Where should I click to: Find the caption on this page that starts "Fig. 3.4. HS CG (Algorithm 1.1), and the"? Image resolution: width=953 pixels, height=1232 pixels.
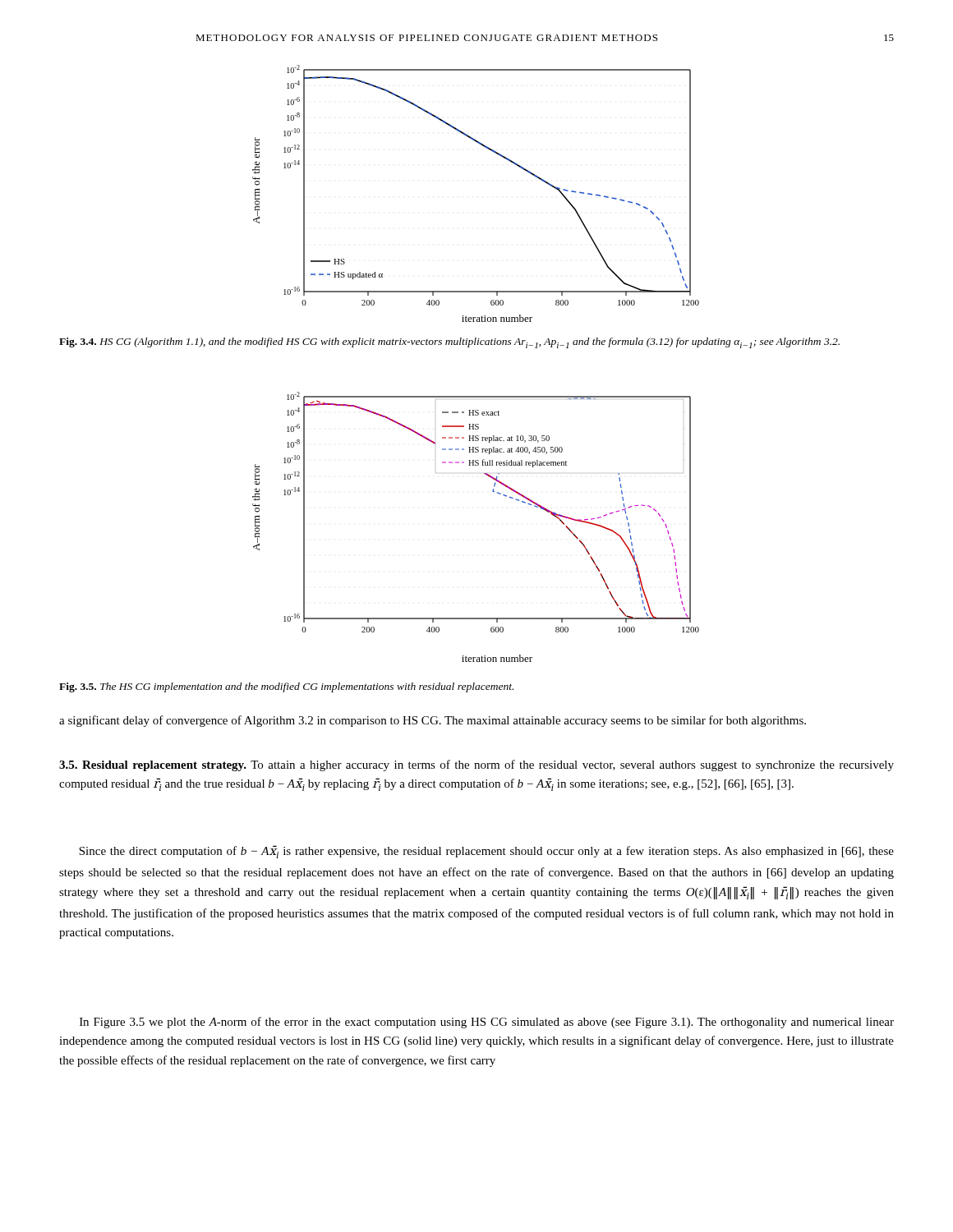pos(450,342)
